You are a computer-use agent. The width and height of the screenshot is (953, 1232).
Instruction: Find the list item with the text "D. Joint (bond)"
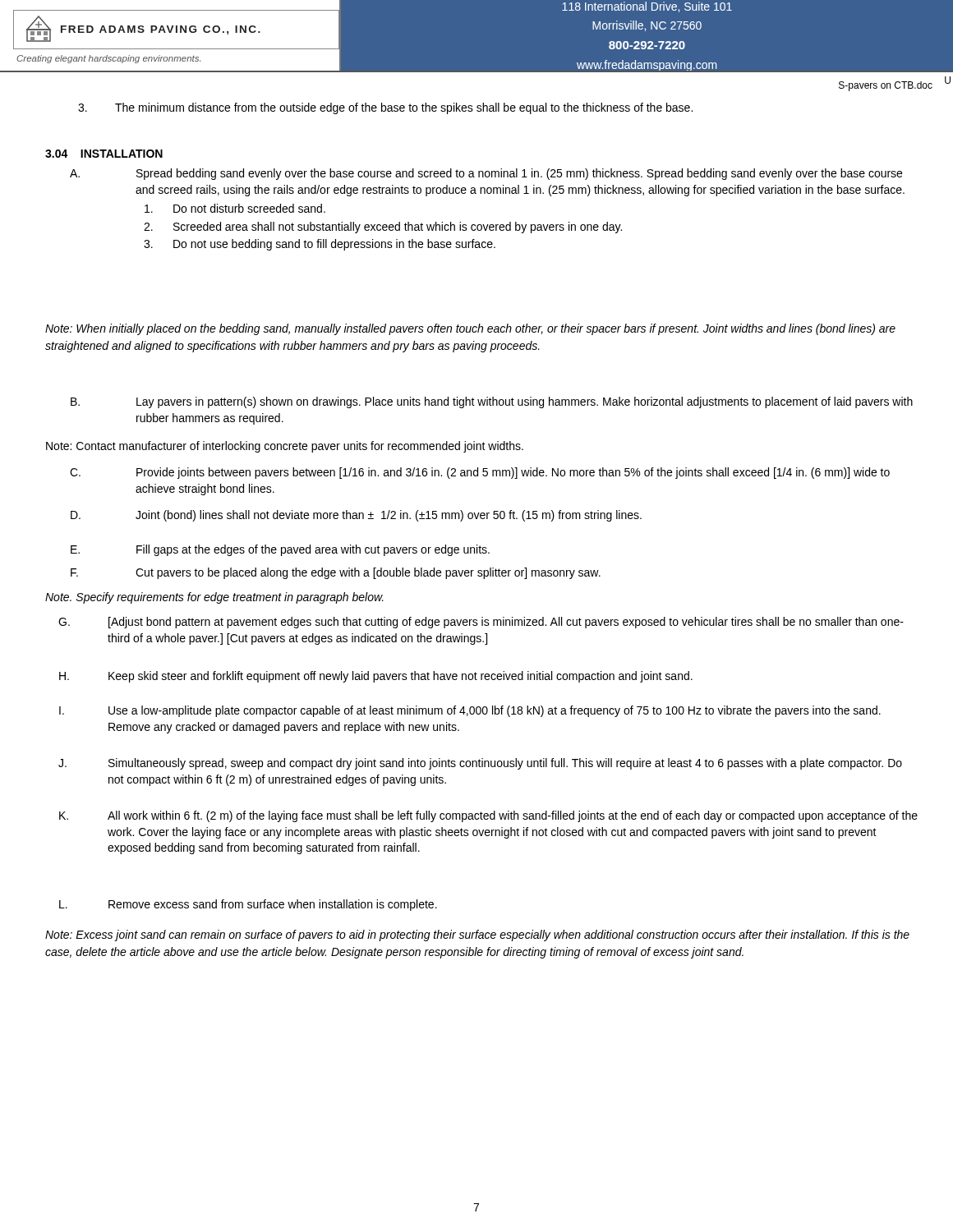483,516
